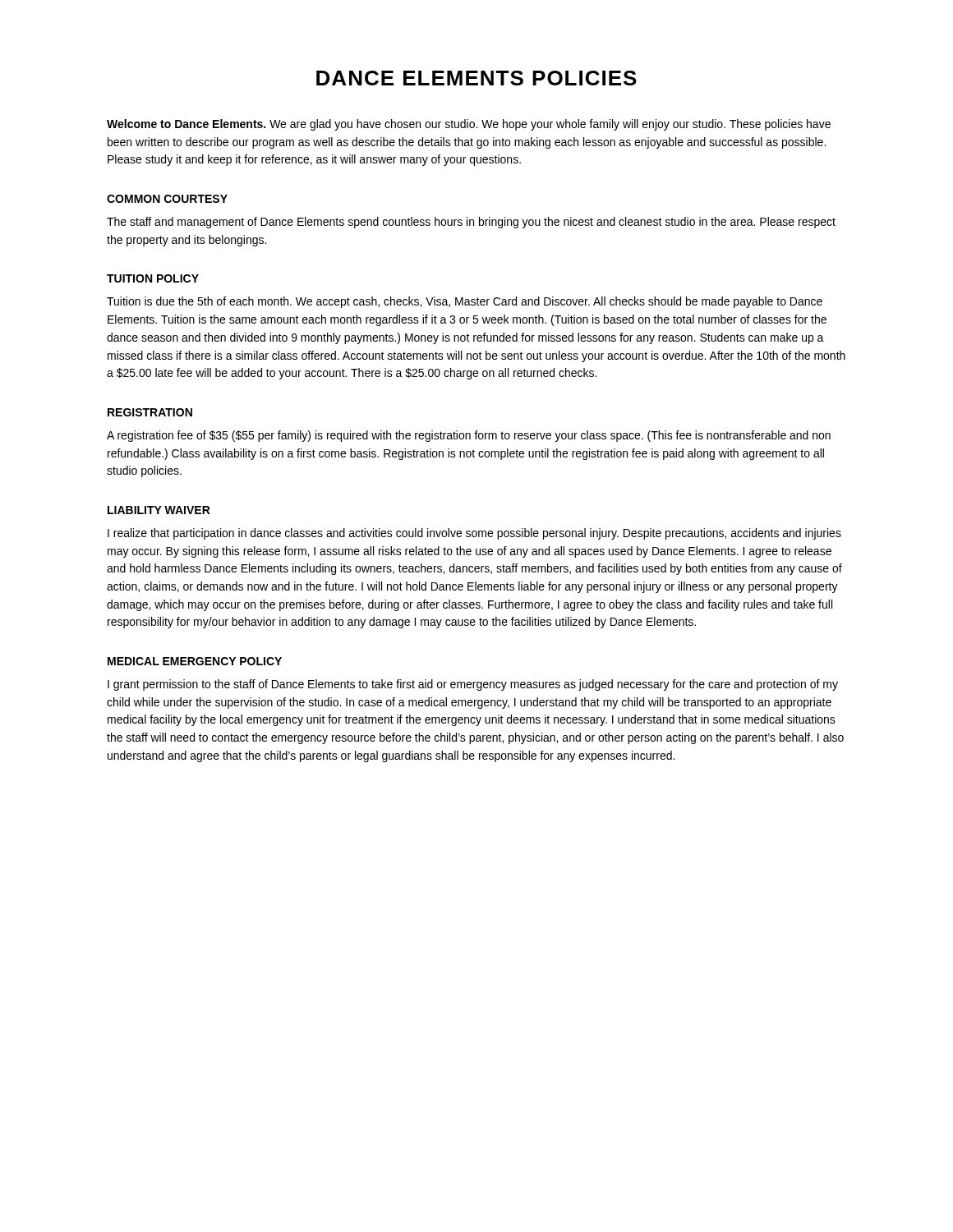
Task: Select the text block starting "I realize that participation in dance classes and"
Action: pos(474,578)
